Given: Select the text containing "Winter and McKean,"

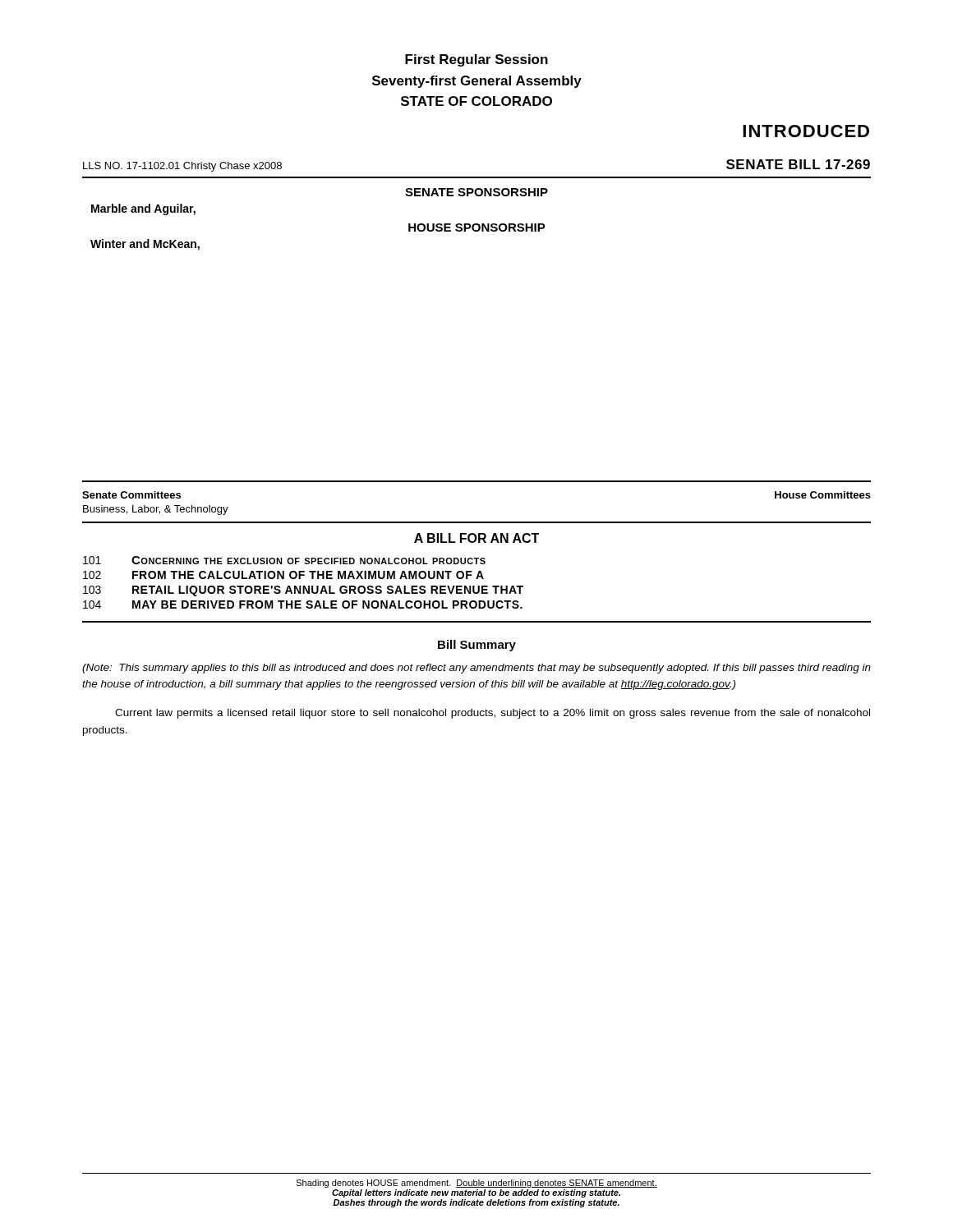Looking at the screenshot, I should (x=145, y=244).
